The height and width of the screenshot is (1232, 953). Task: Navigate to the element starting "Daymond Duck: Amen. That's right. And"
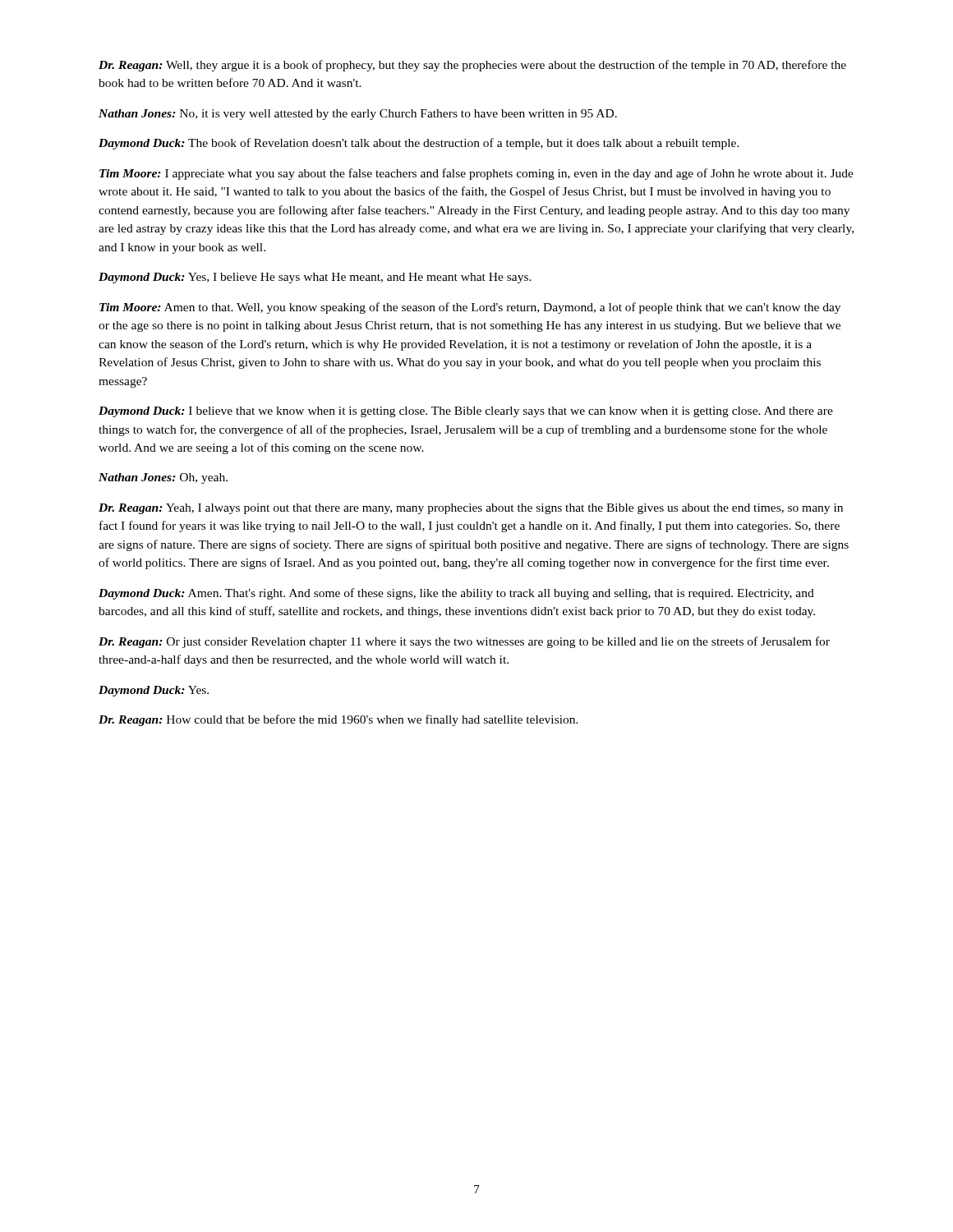[457, 602]
